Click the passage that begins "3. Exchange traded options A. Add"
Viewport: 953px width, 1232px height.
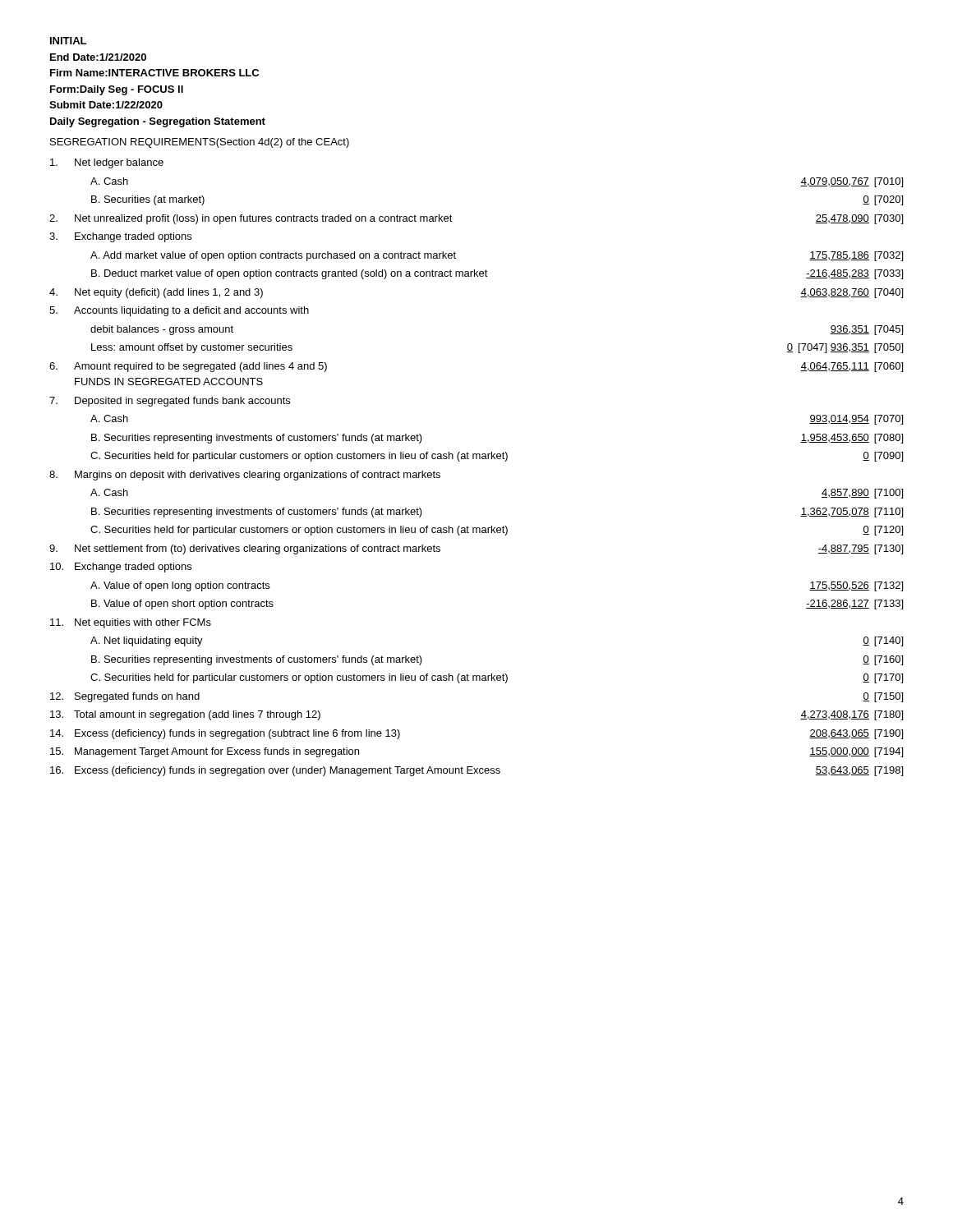pyautogui.click(x=120, y=237)
